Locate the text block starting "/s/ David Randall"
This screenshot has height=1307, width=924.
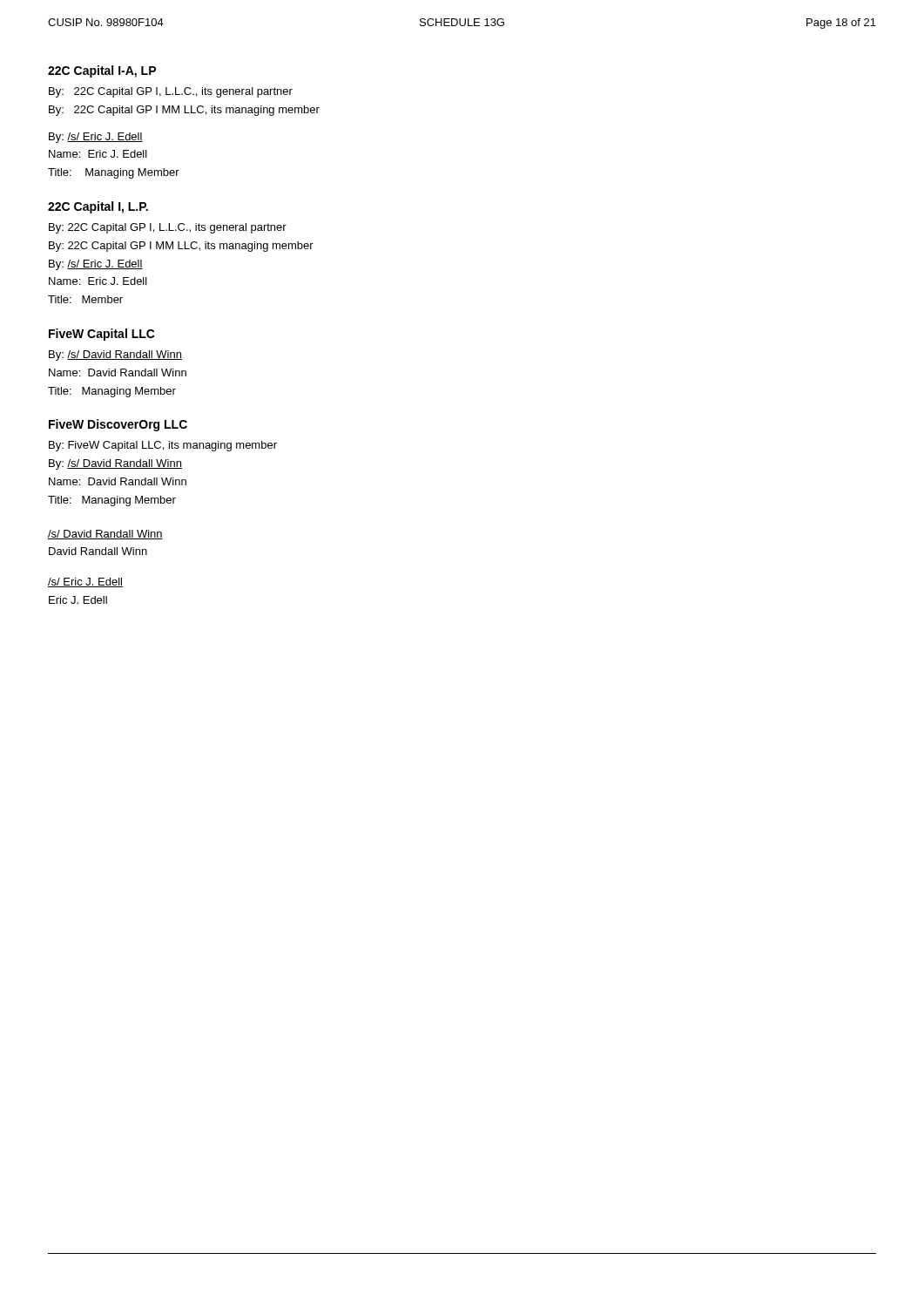[x=105, y=535]
